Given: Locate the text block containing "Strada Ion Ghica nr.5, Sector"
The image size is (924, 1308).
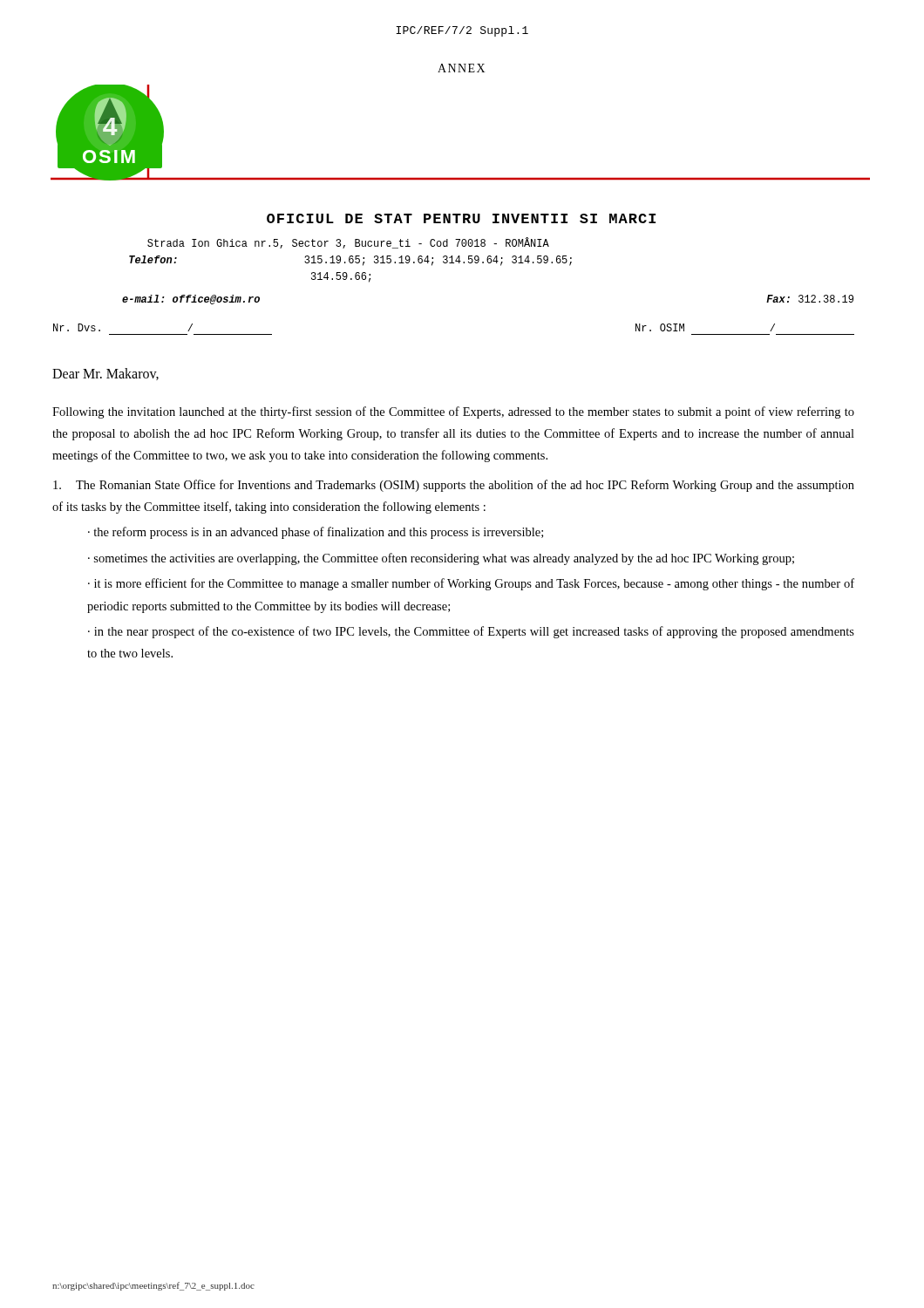Looking at the screenshot, I should pyautogui.click(x=348, y=261).
